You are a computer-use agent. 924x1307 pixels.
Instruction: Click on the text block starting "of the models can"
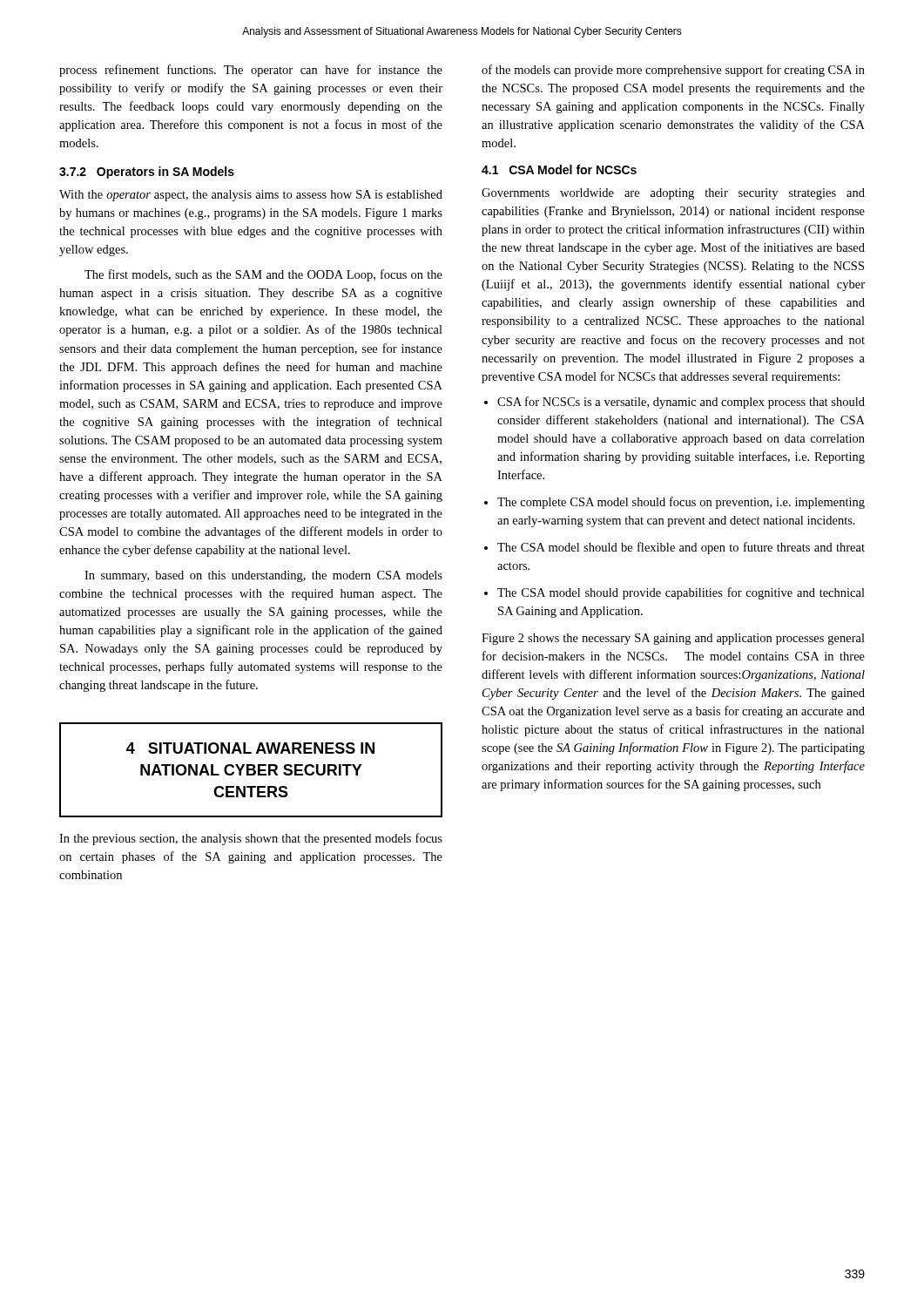[x=673, y=107]
